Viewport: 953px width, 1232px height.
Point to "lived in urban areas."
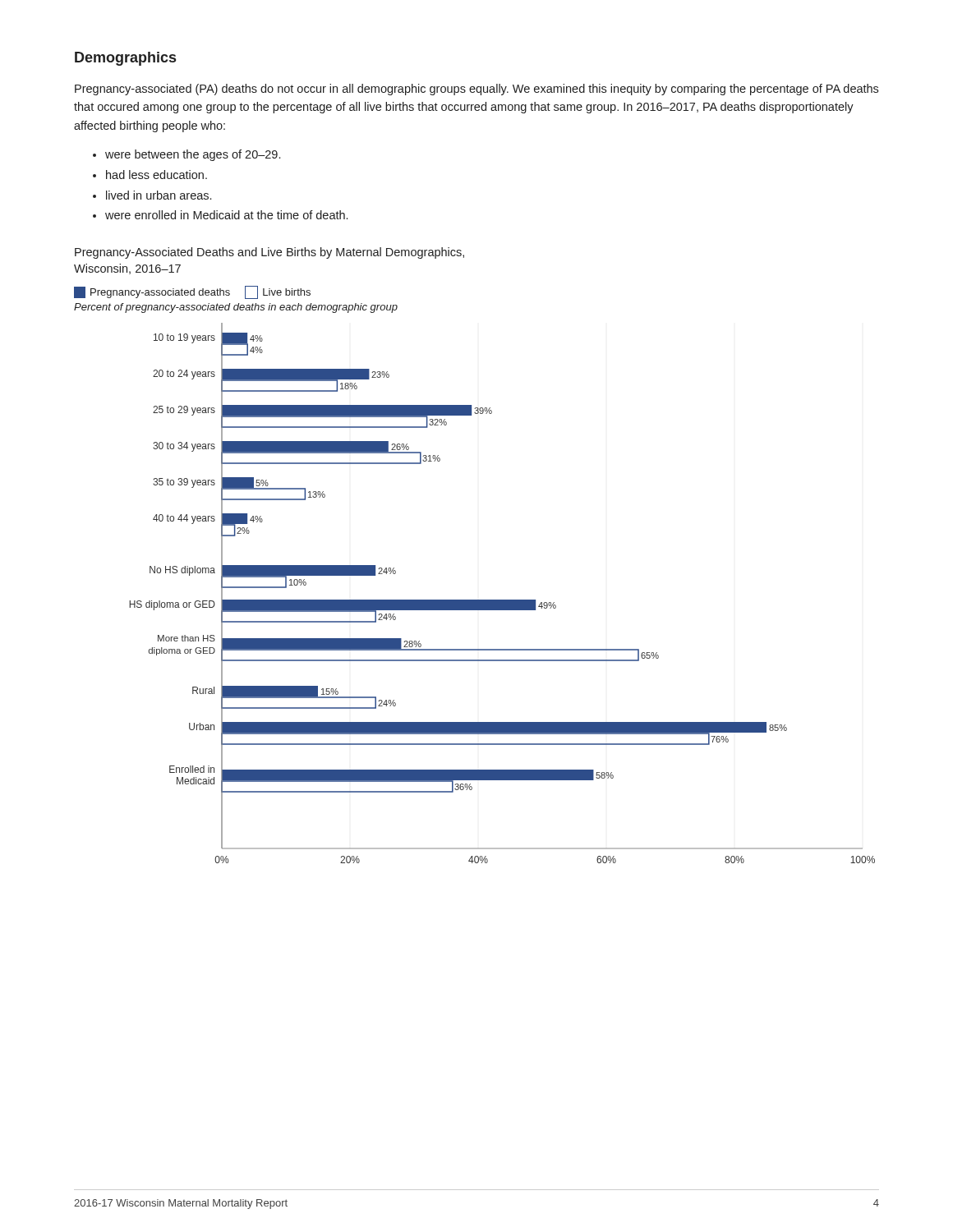(159, 195)
